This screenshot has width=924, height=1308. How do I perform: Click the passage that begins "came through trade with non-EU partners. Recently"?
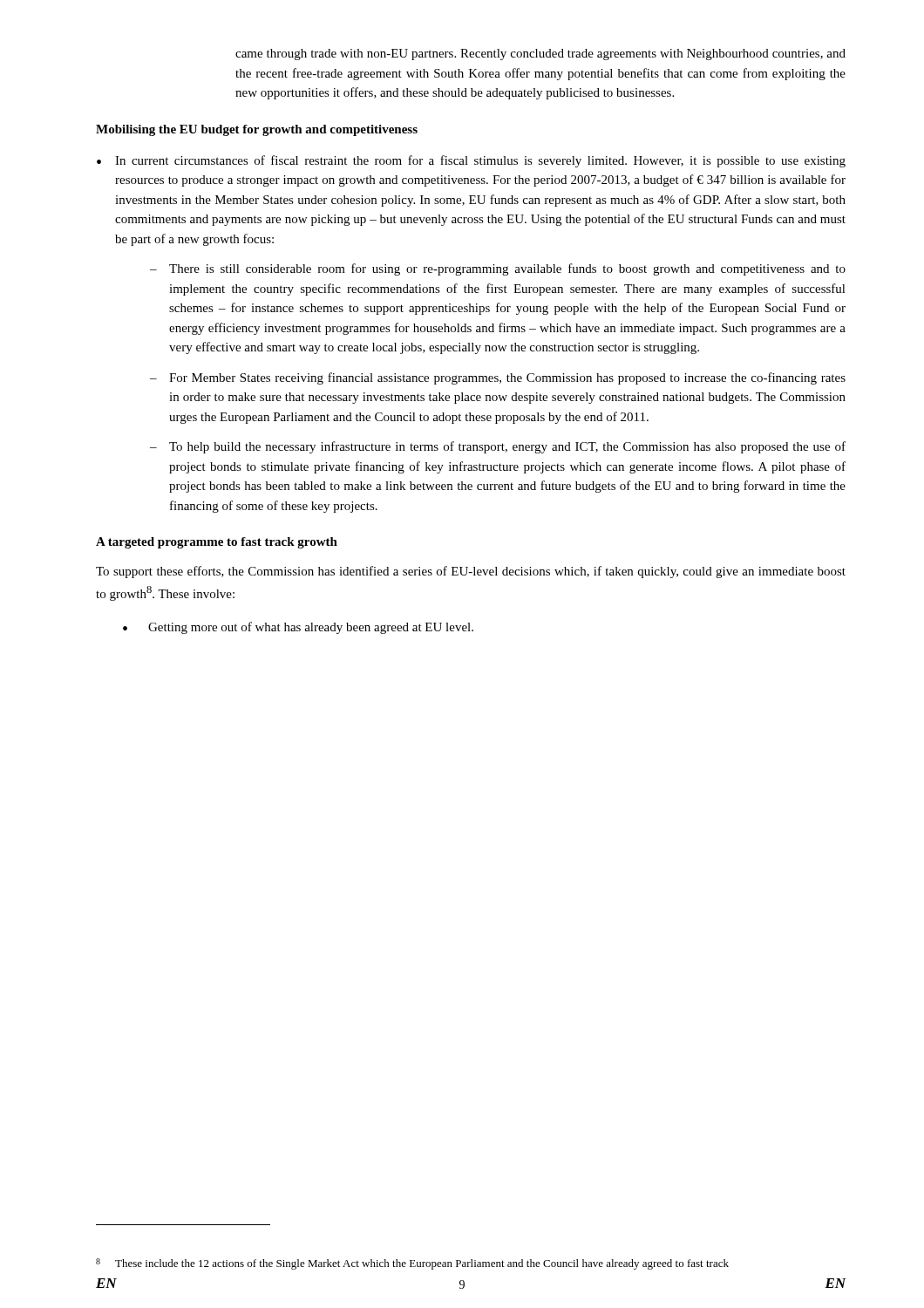tap(540, 73)
